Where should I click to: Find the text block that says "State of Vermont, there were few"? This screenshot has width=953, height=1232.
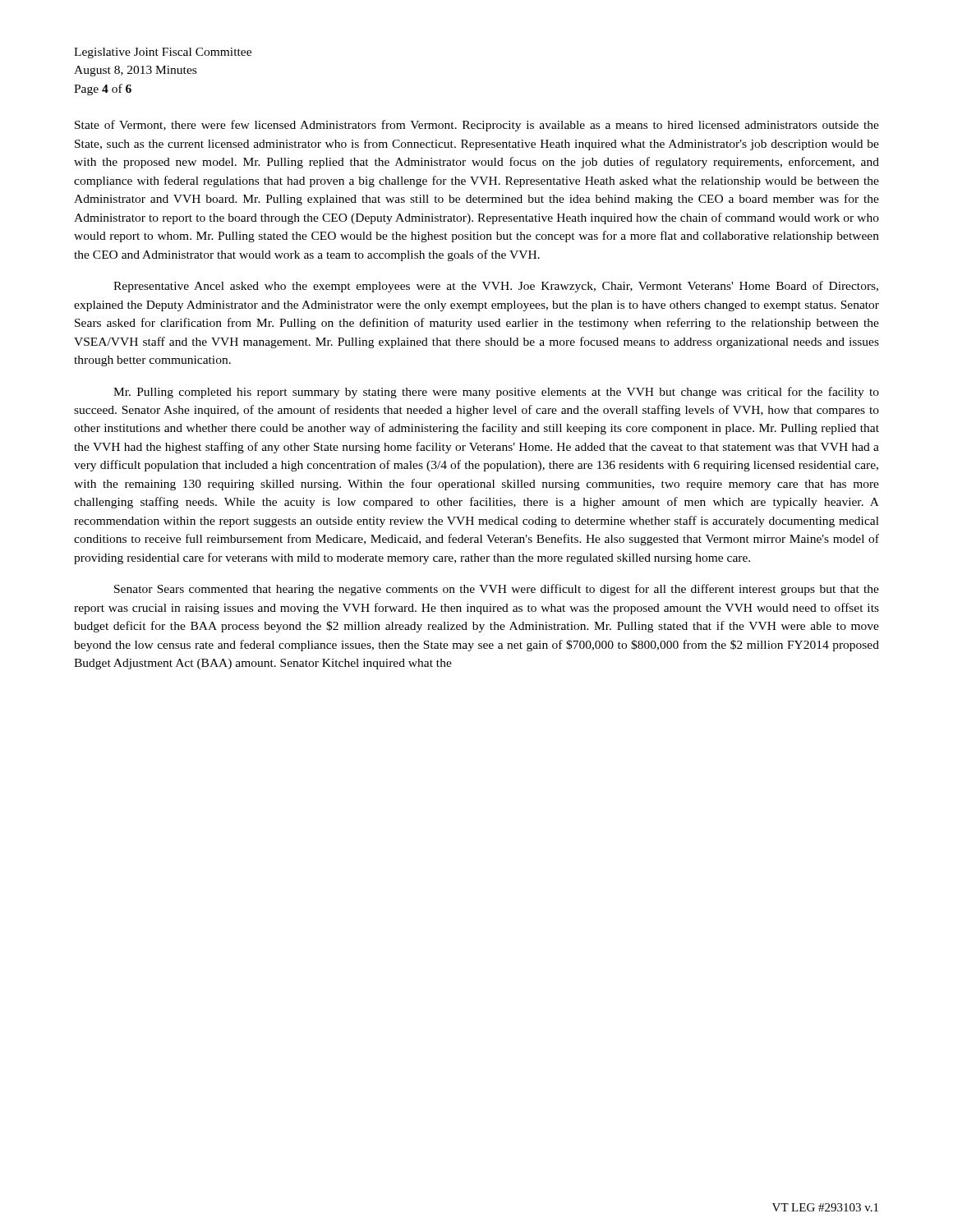476,189
